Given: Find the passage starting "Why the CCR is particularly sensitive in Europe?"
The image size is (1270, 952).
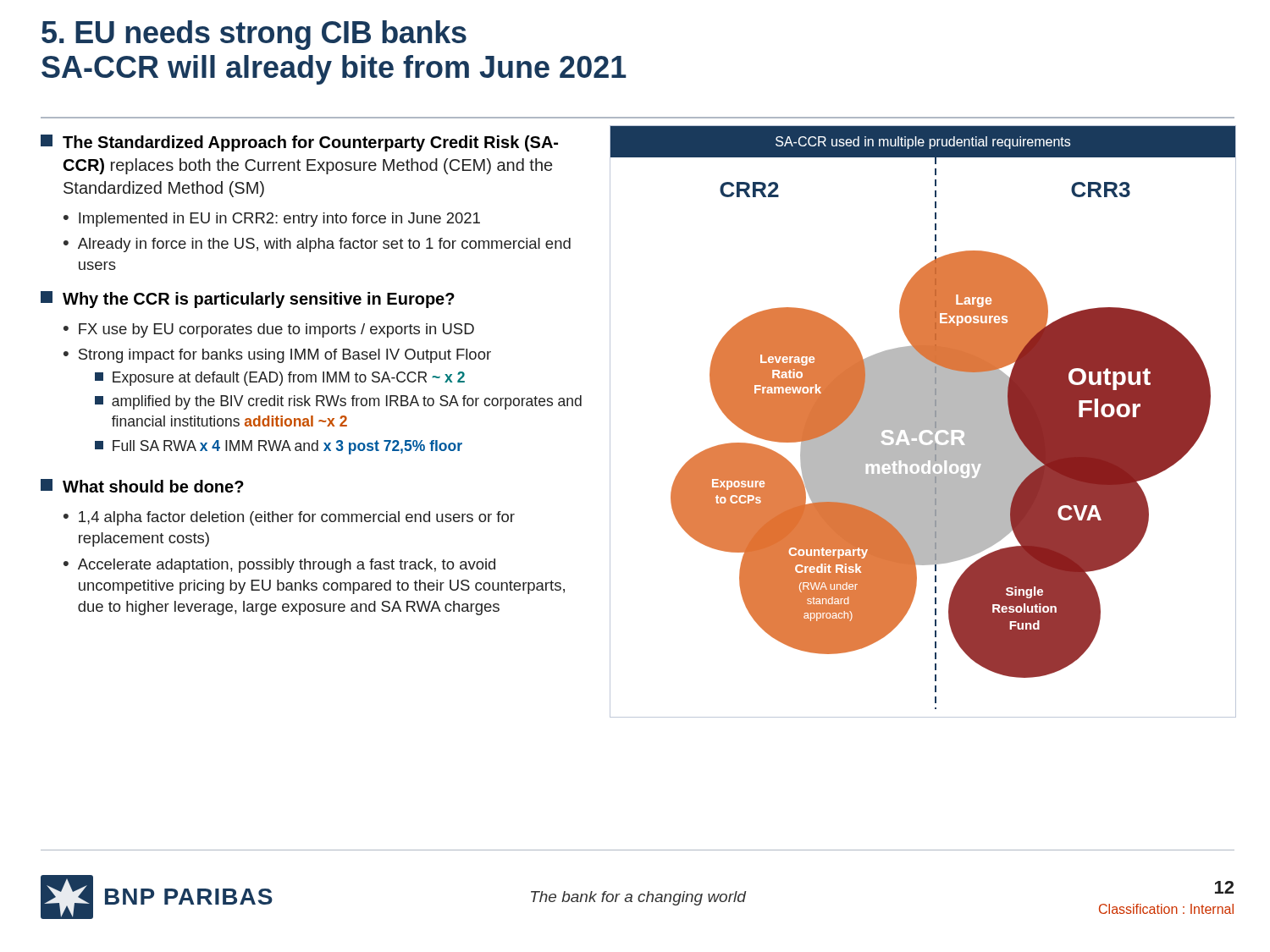Looking at the screenshot, I should 316,374.
